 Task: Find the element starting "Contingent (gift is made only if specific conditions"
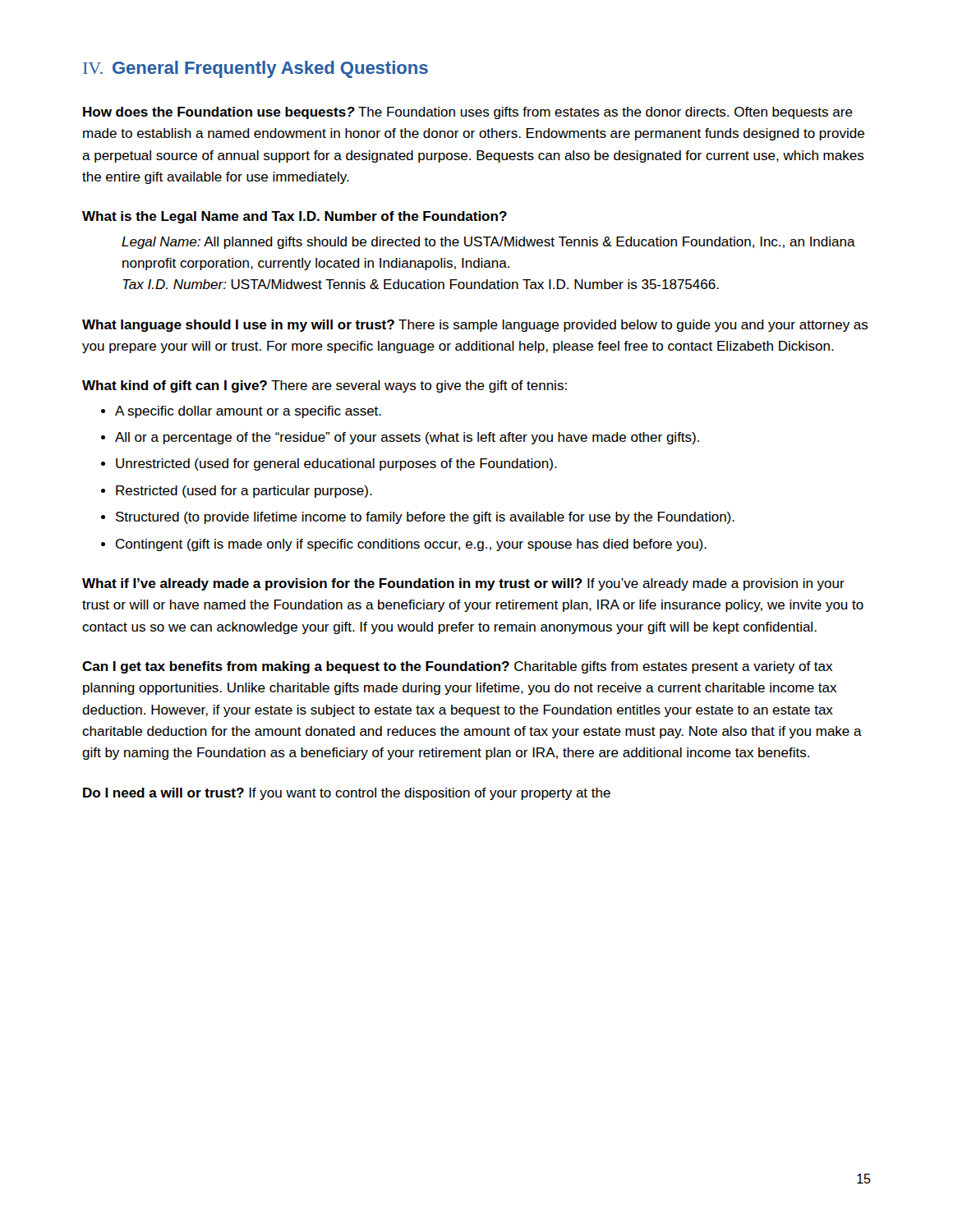(x=476, y=544)
